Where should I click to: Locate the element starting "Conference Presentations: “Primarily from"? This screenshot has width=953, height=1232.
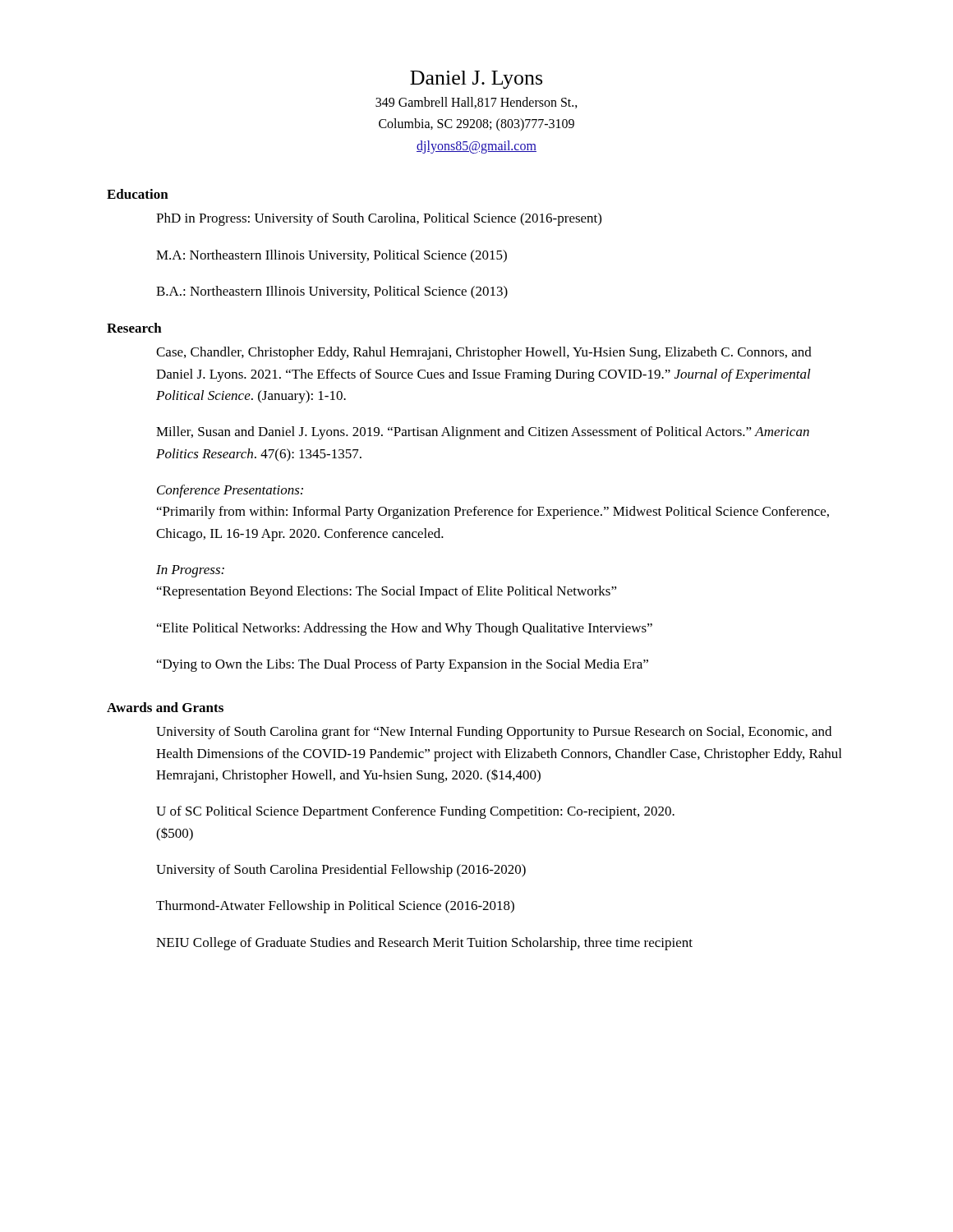tap(493, 512)
